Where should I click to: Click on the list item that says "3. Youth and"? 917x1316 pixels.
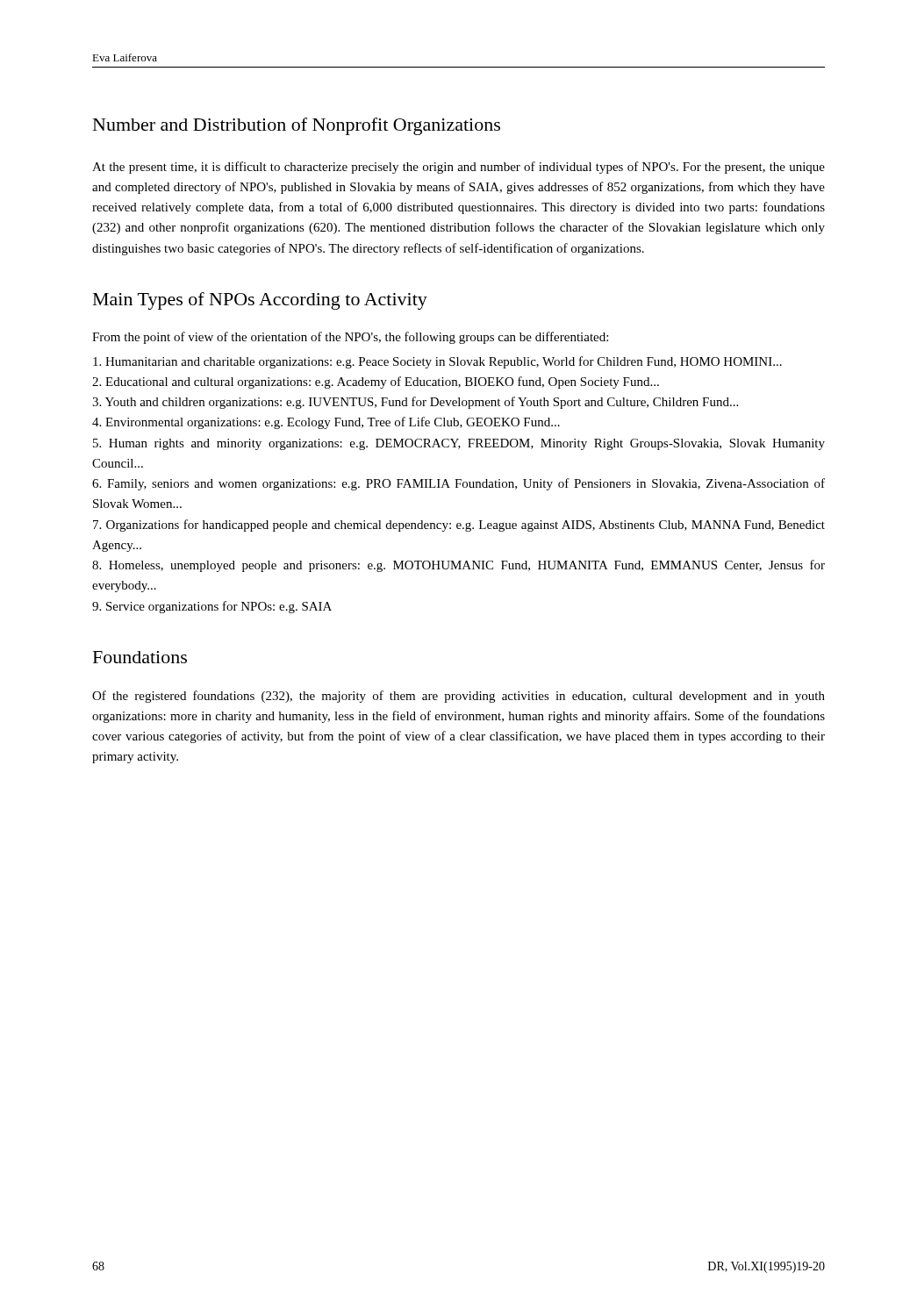(x=416, y=402)
